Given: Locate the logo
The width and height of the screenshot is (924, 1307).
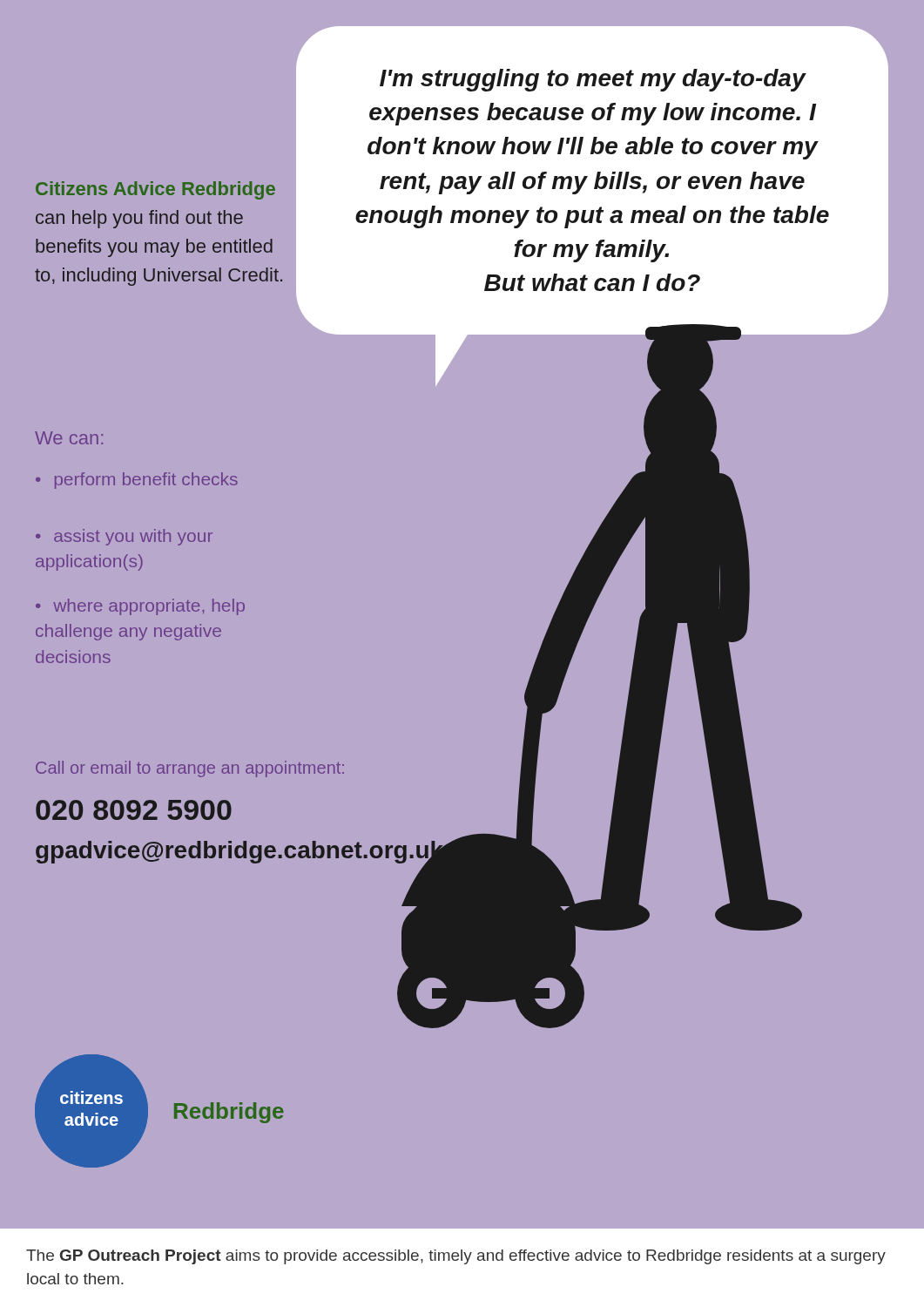Looking at the screenshot, I should tap(160, 1111).
